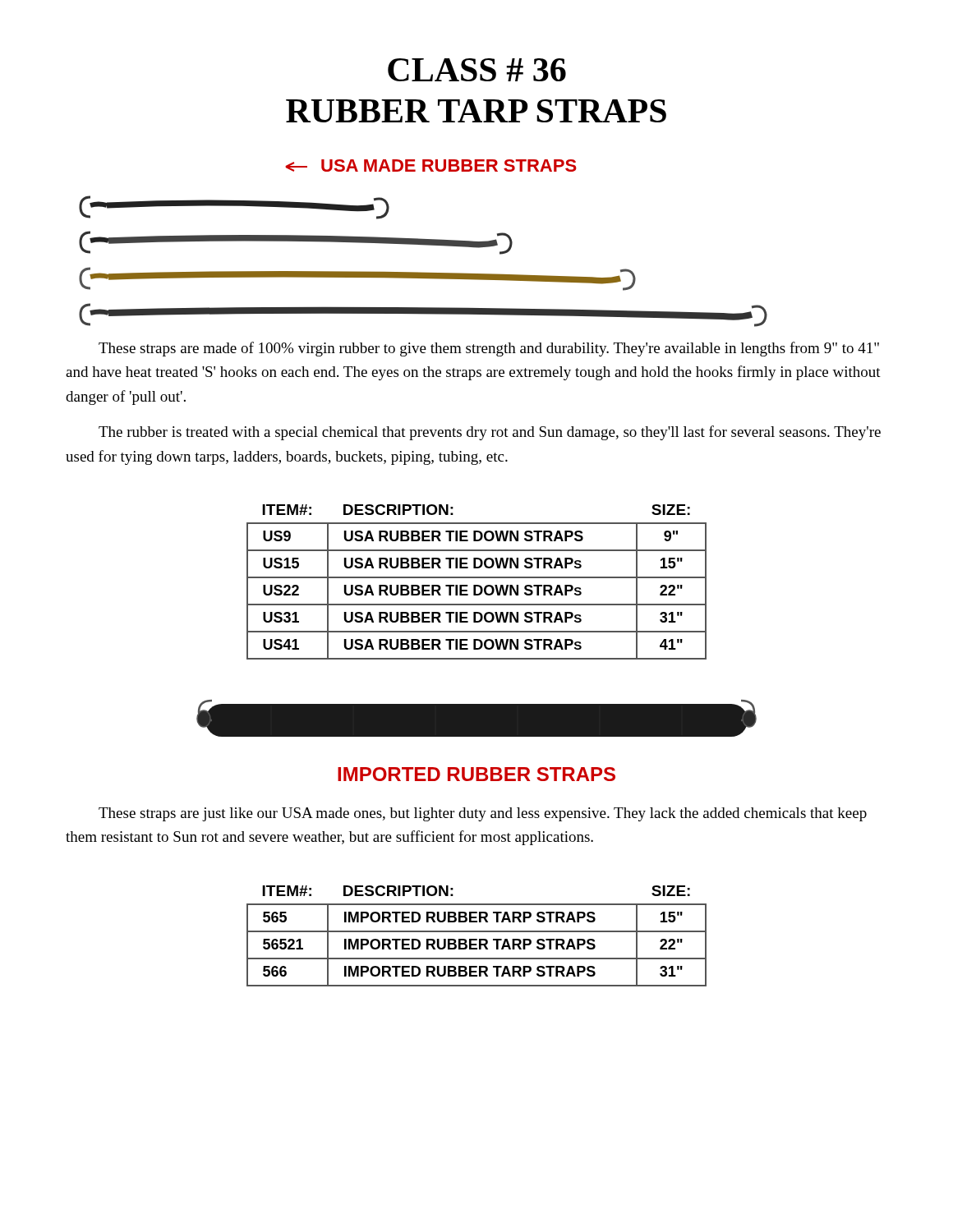
Task: Locate the text "IMPORTED RUBBER STRAPS"
Action: click(476, 774)
